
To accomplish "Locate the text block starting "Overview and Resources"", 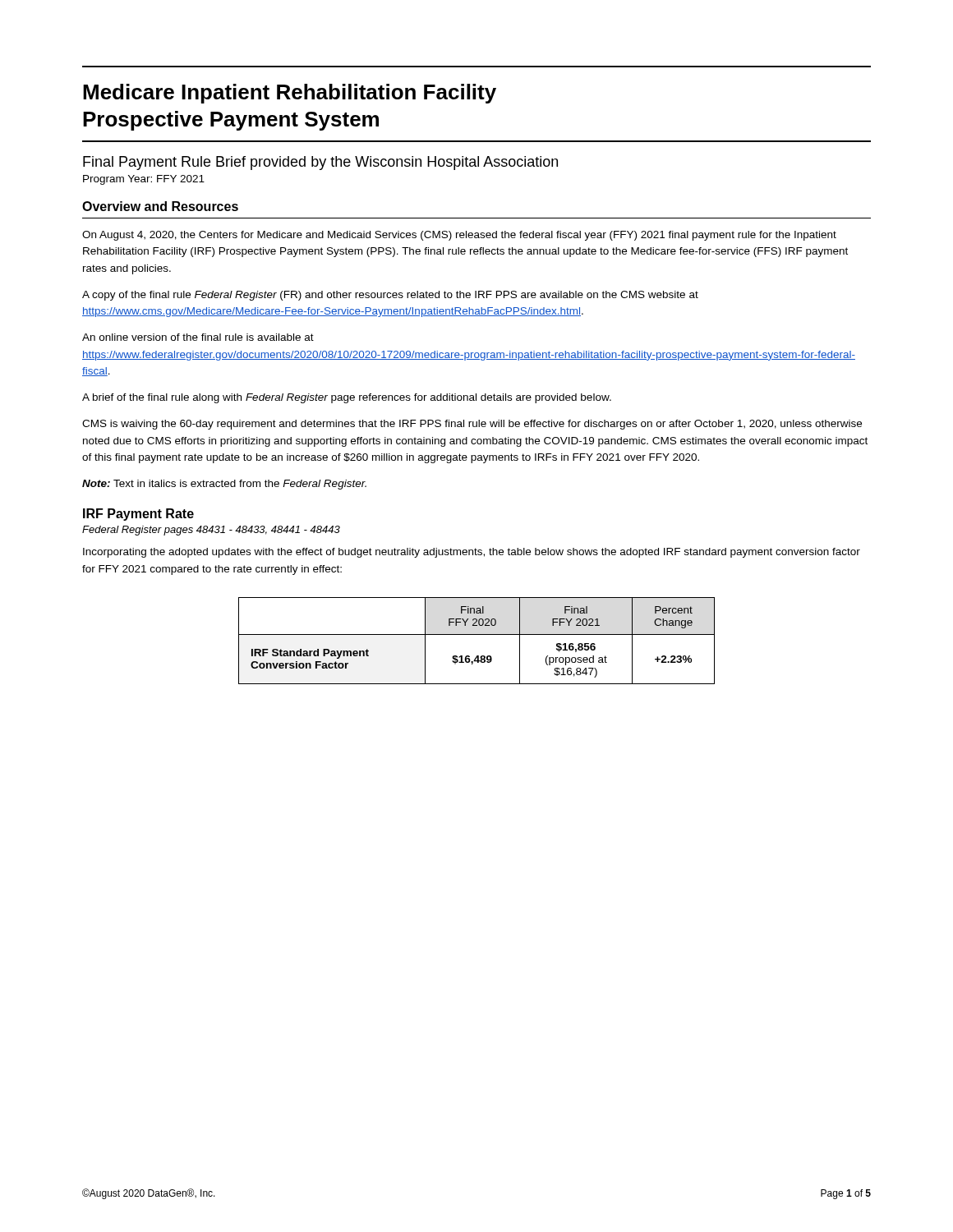I will (476, 209).
